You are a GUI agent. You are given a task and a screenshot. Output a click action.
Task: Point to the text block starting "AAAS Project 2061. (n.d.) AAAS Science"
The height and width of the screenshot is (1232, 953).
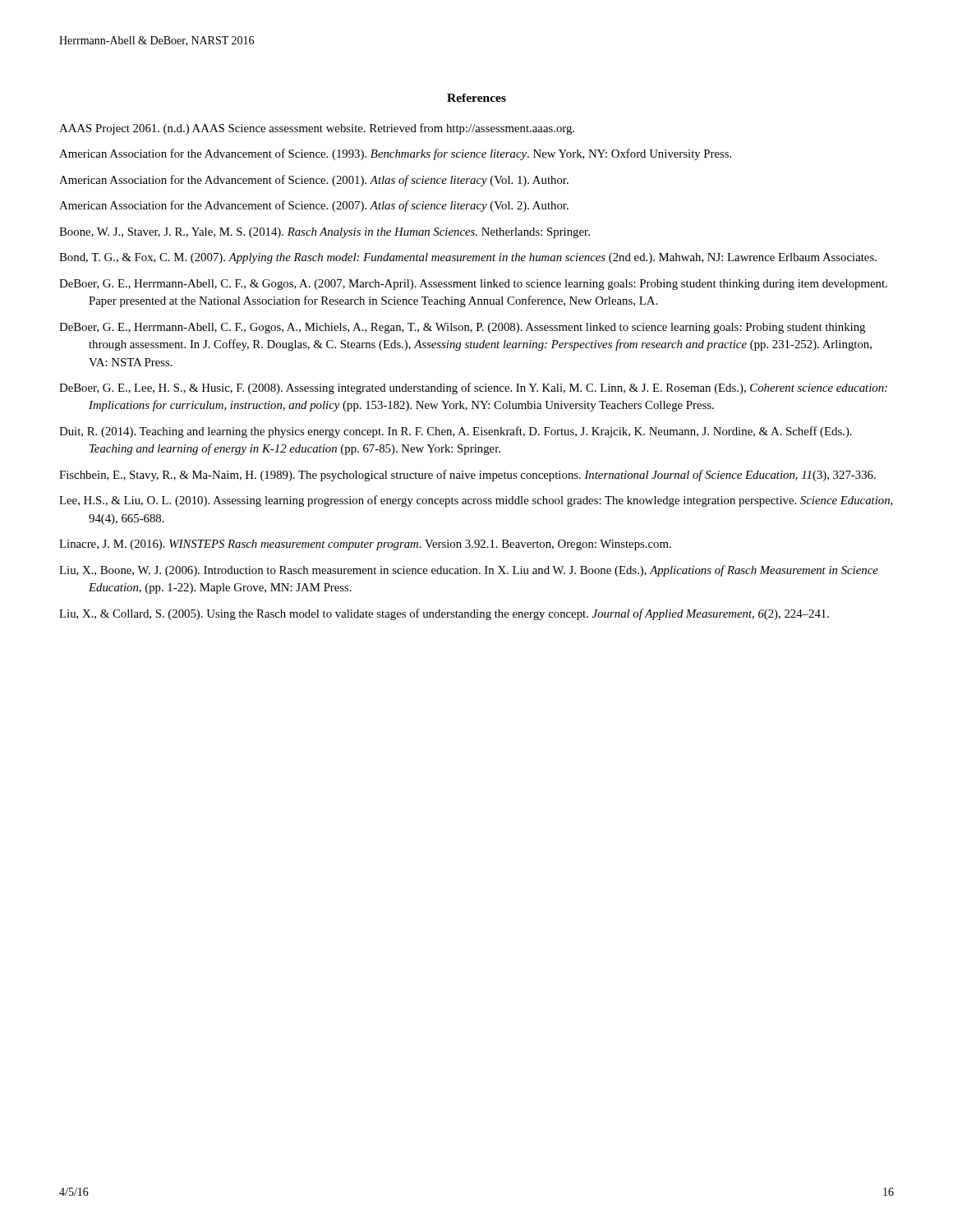point(317,128)
